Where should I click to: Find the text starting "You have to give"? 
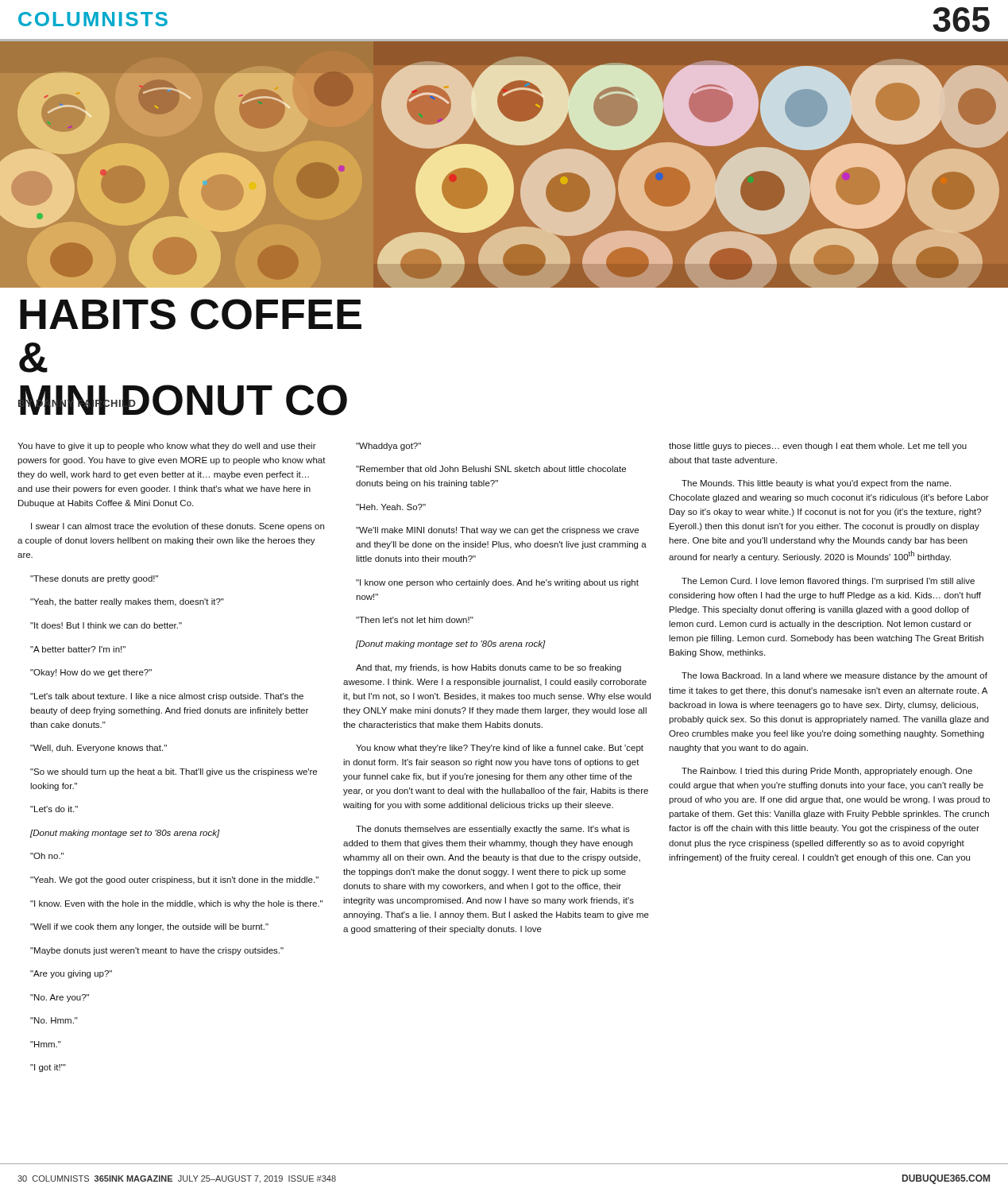172,757
